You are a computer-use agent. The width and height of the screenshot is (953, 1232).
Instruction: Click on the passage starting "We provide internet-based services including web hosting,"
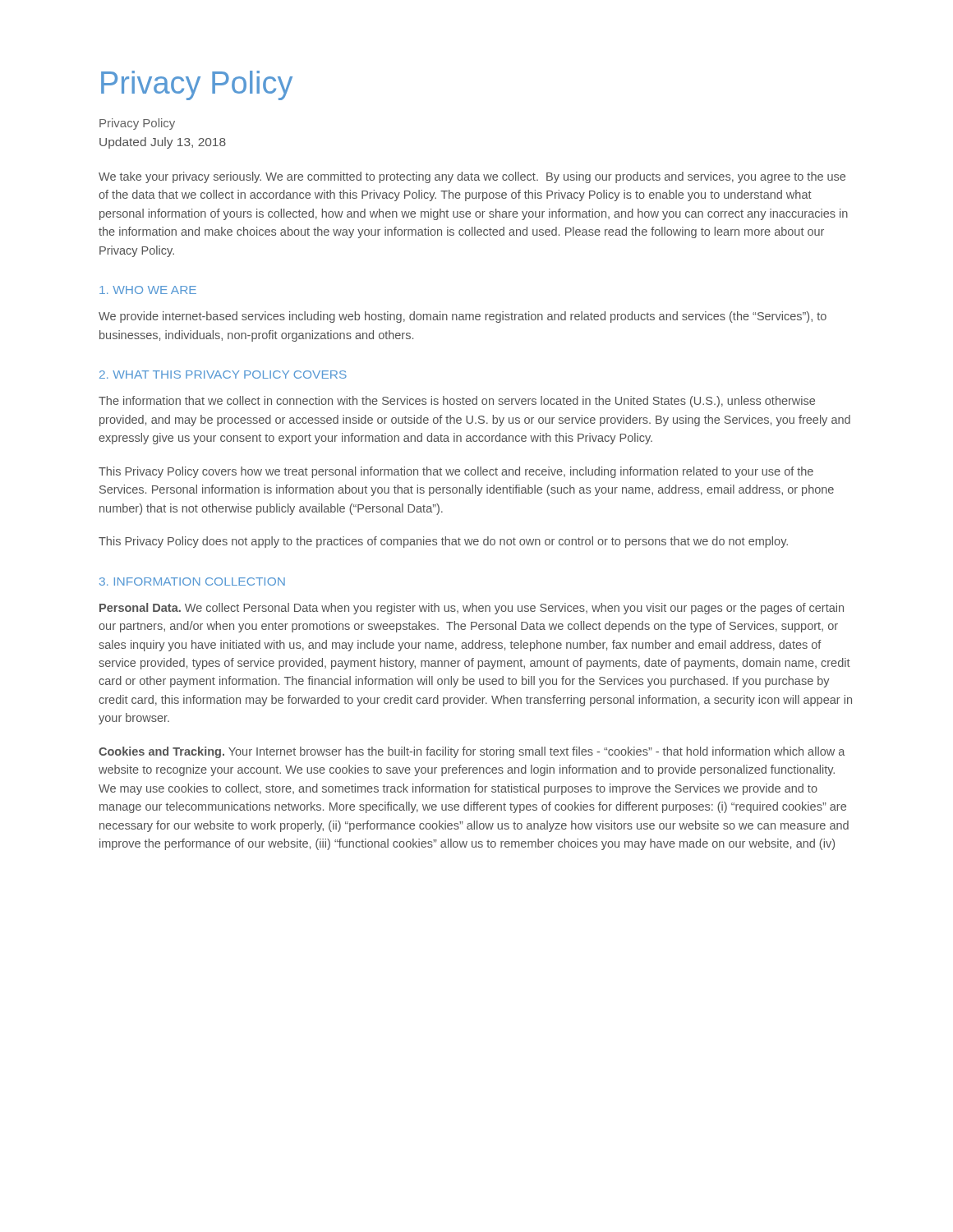click(x=476, y=326)
